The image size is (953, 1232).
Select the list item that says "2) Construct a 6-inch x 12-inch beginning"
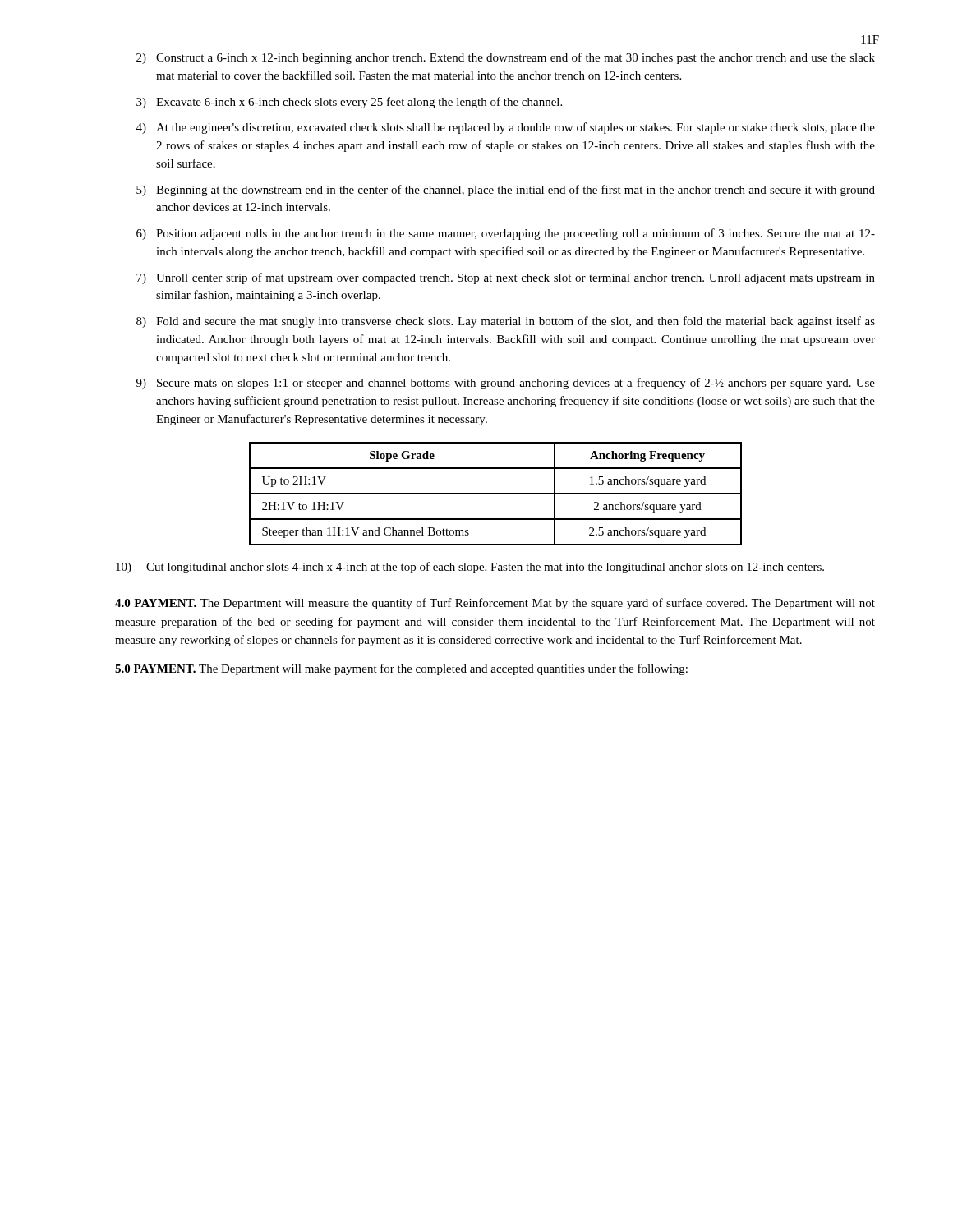click(x=495, y=67)
